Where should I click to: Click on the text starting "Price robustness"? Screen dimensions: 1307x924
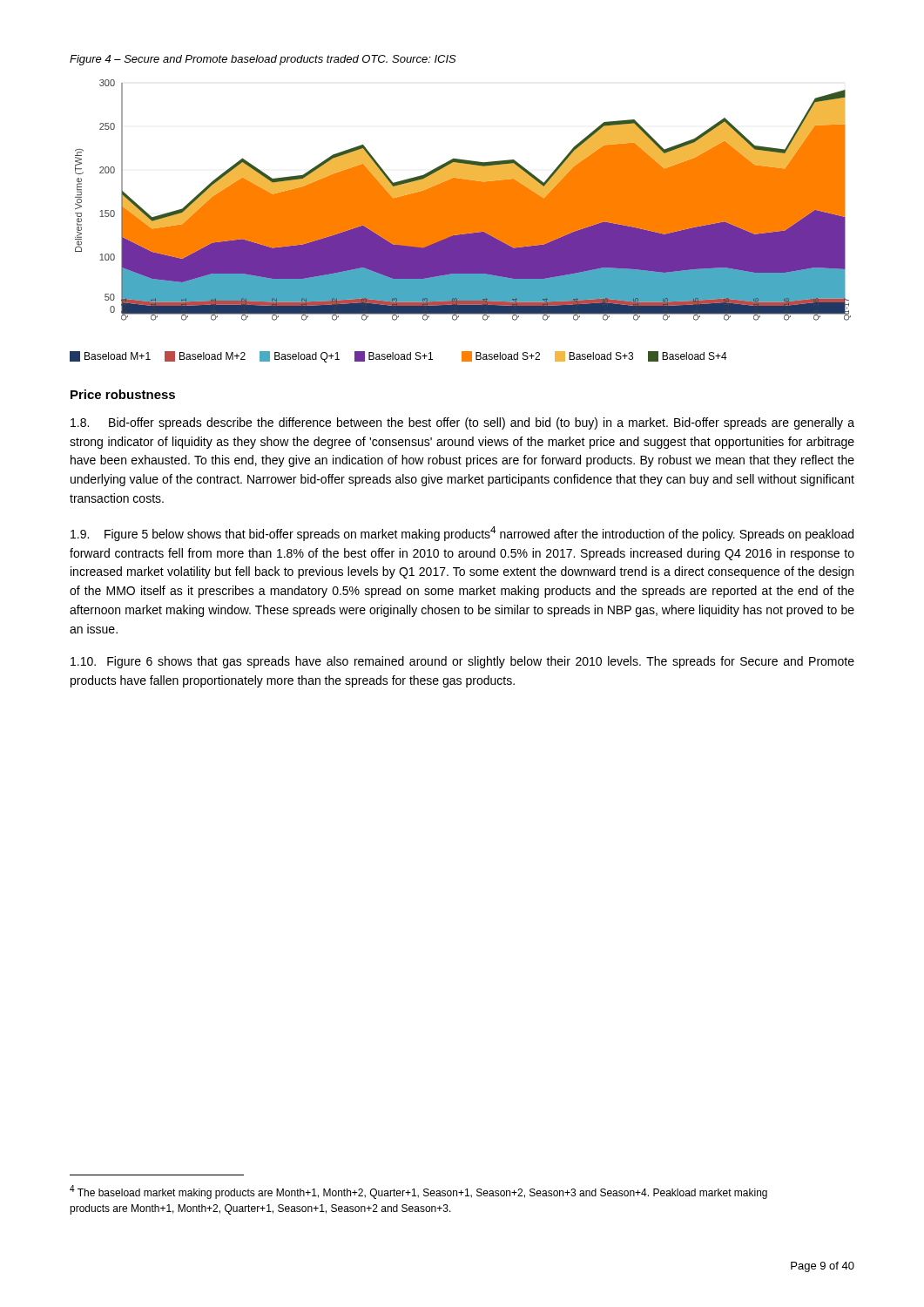(x=123, y=394)
